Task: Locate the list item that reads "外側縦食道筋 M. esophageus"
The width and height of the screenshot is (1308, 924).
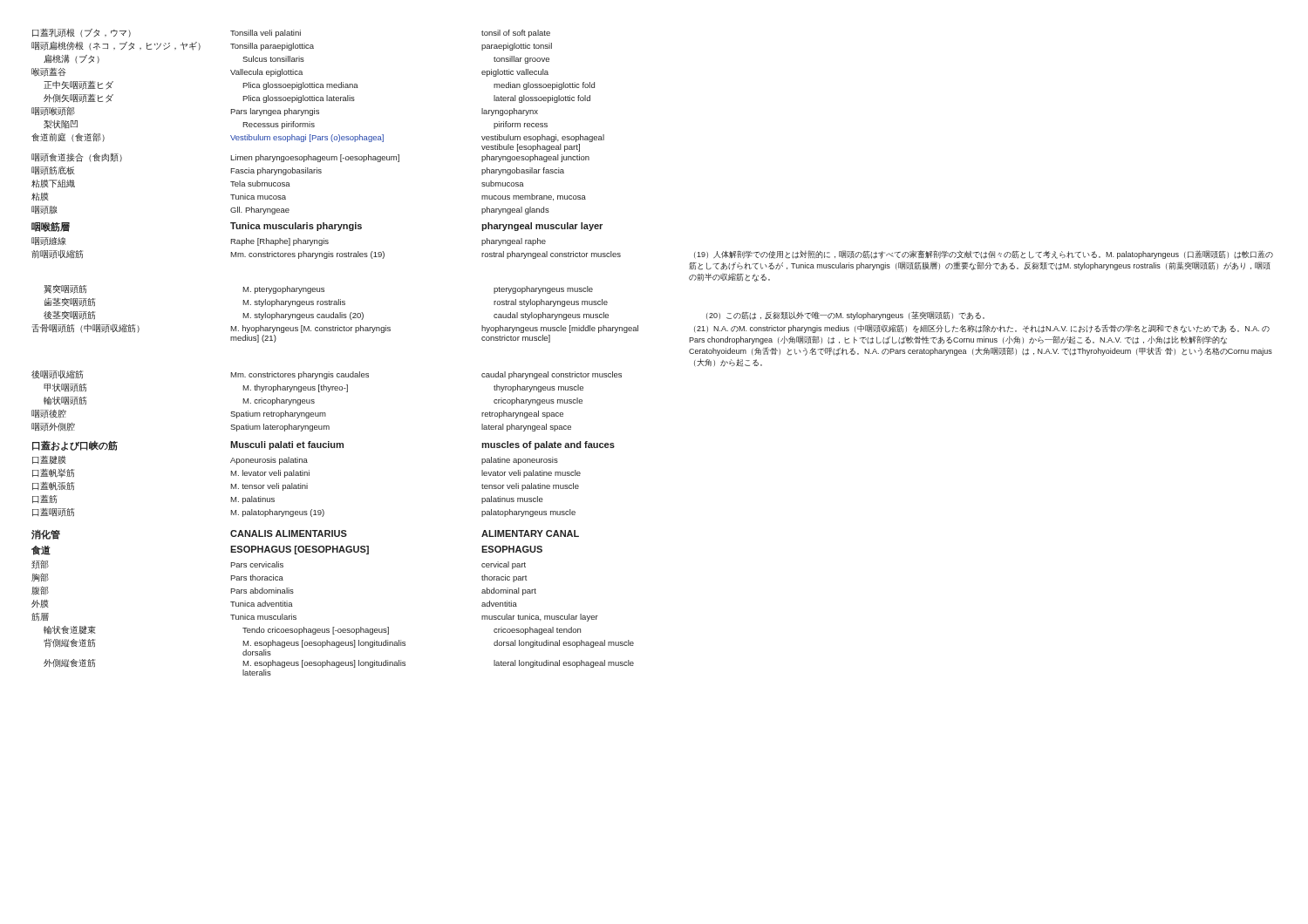Action: (x=366, y=668)
